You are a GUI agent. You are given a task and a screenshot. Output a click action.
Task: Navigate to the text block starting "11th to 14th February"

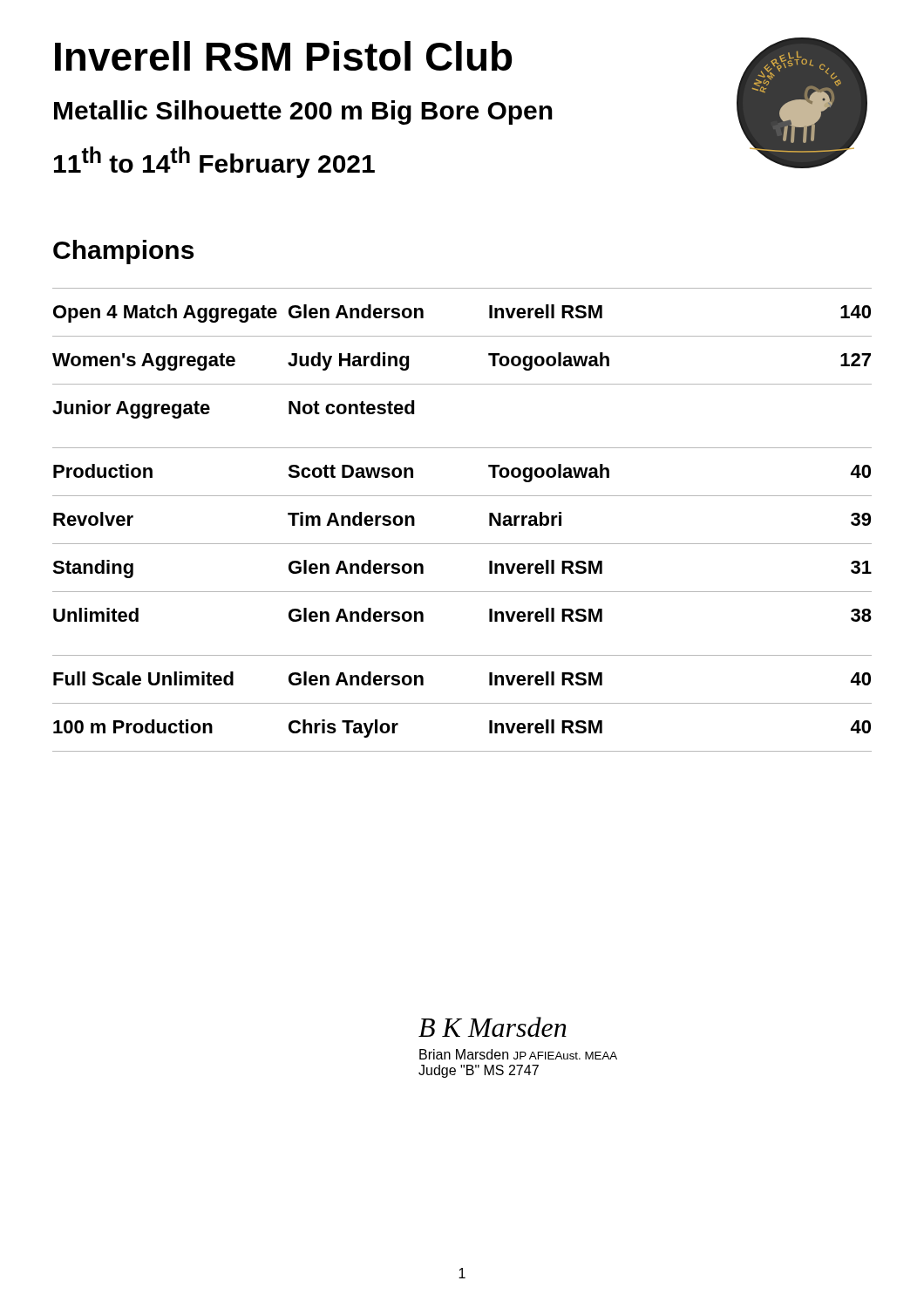pos(384,161)
